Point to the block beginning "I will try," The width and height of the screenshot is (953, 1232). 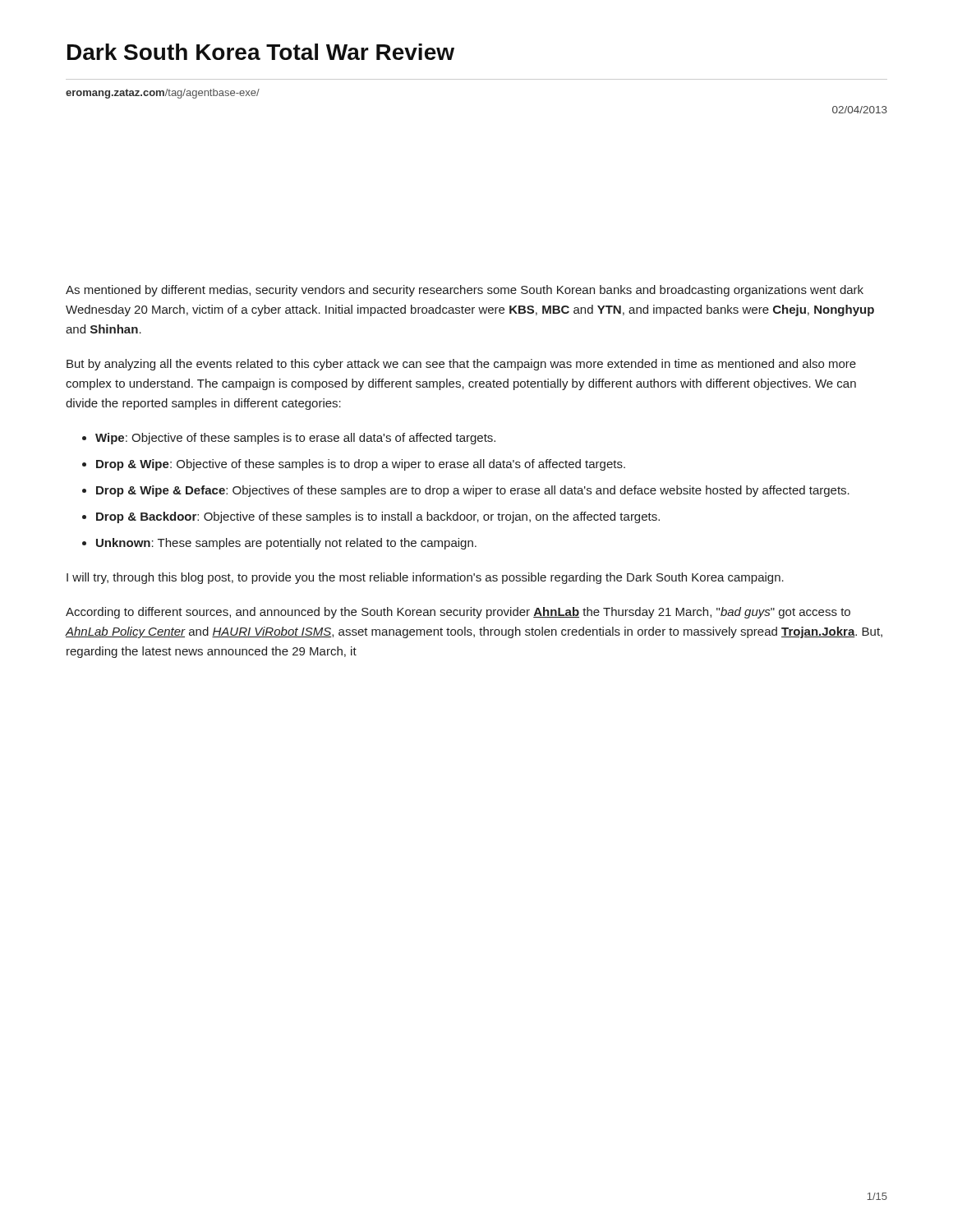tap(476, 577)
